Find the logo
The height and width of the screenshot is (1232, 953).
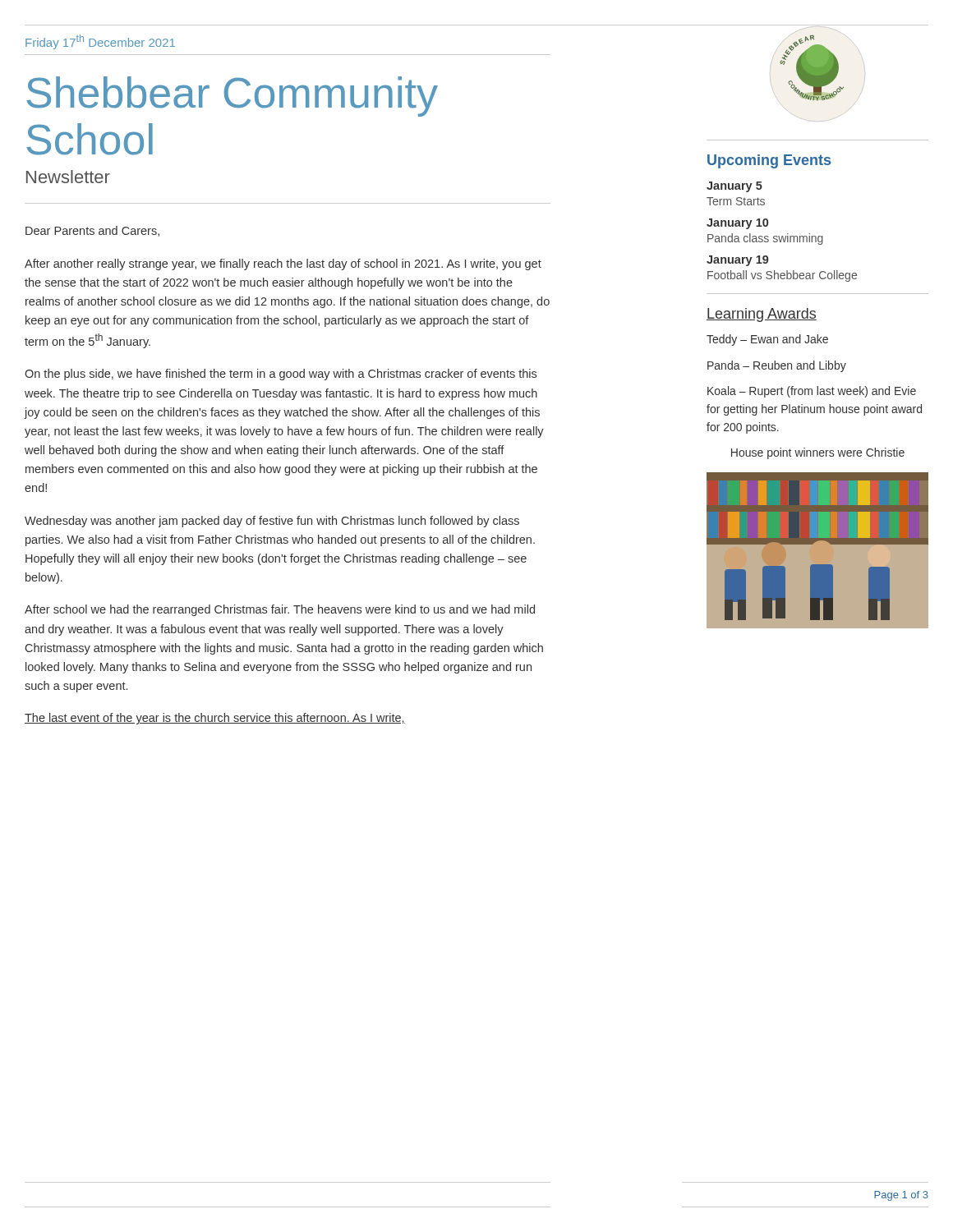point(817,76)
